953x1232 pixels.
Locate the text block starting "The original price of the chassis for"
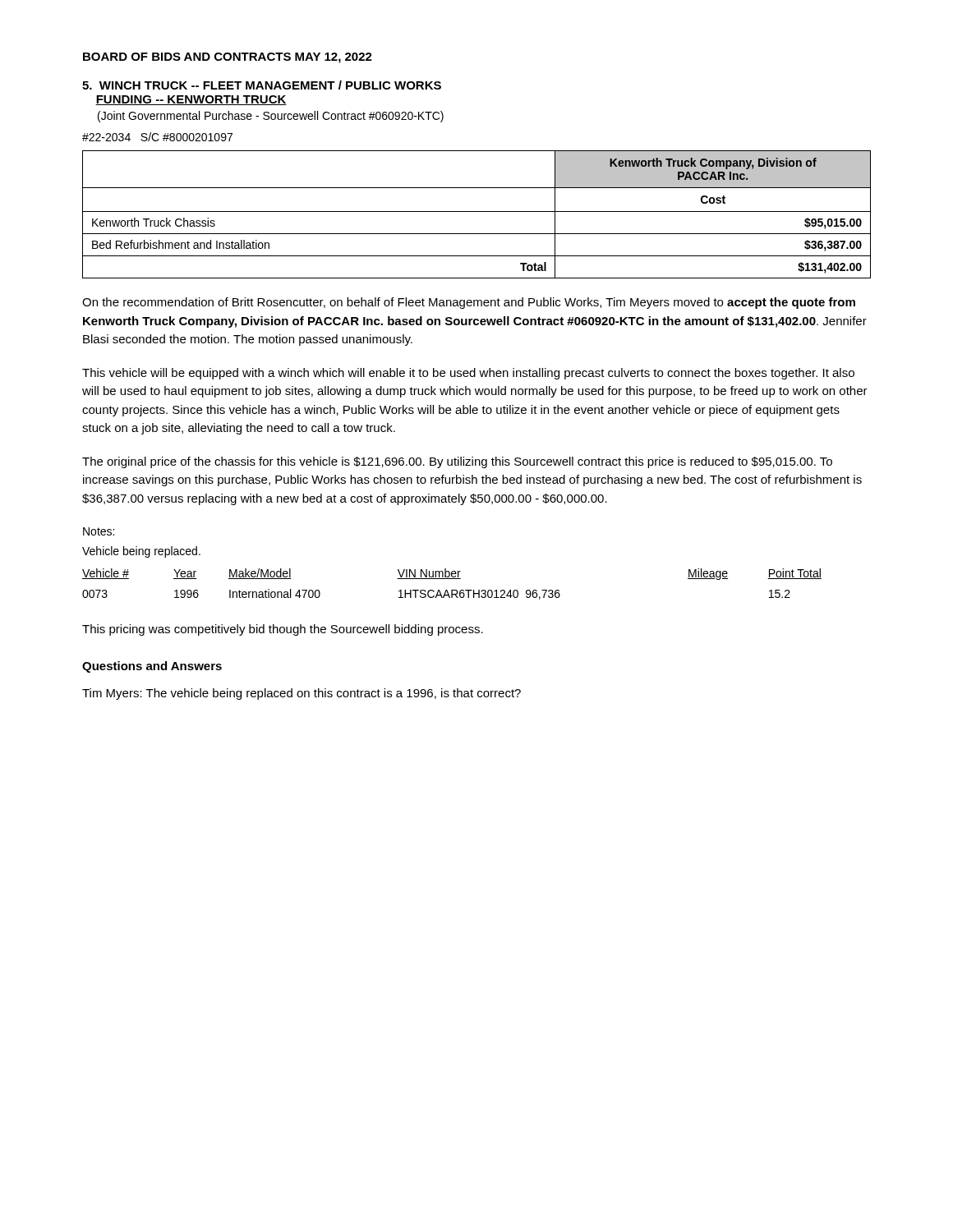[x=472, y=479]
